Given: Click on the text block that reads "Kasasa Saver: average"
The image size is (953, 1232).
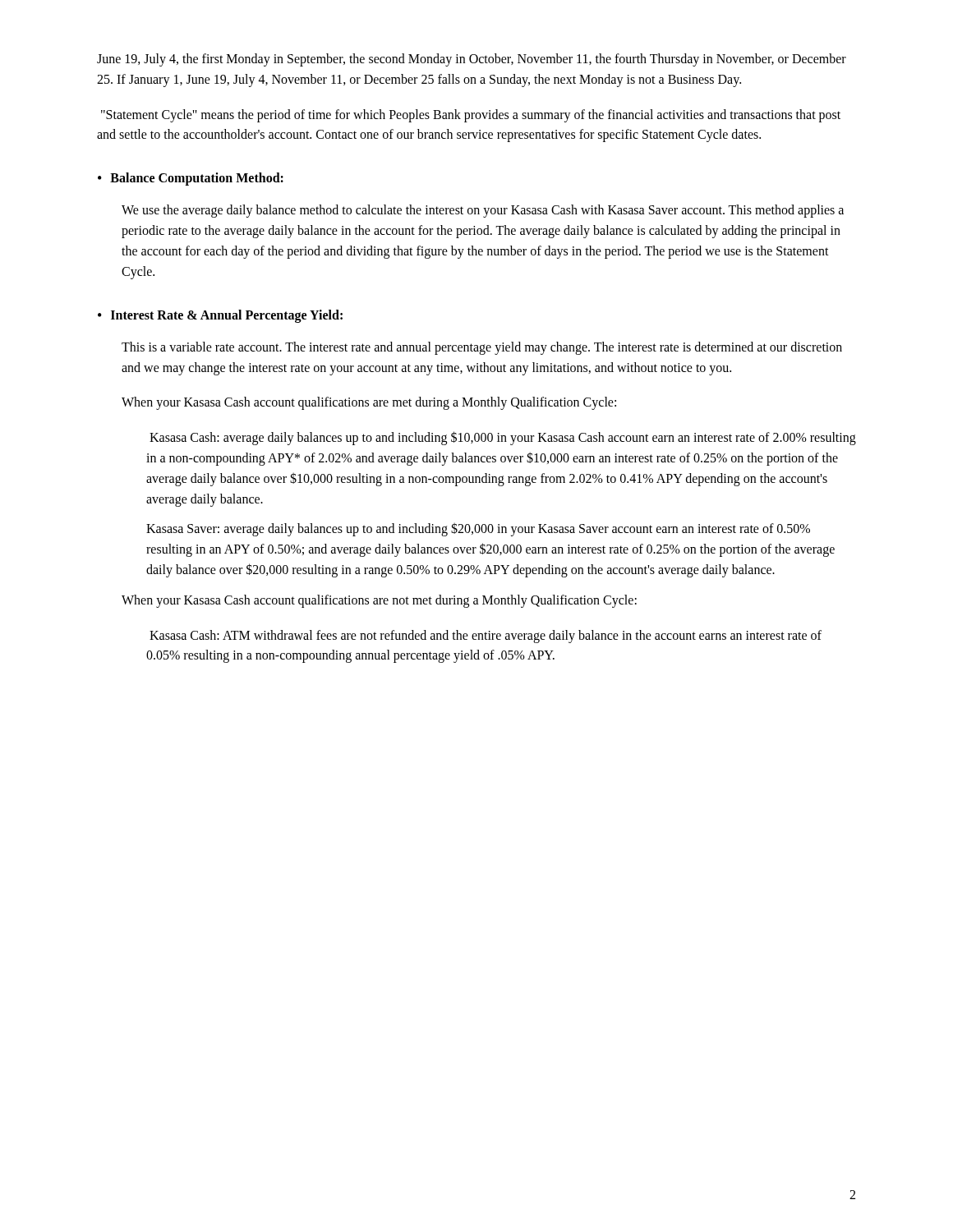Looking at the screenshot, I should tap(491, 549).
